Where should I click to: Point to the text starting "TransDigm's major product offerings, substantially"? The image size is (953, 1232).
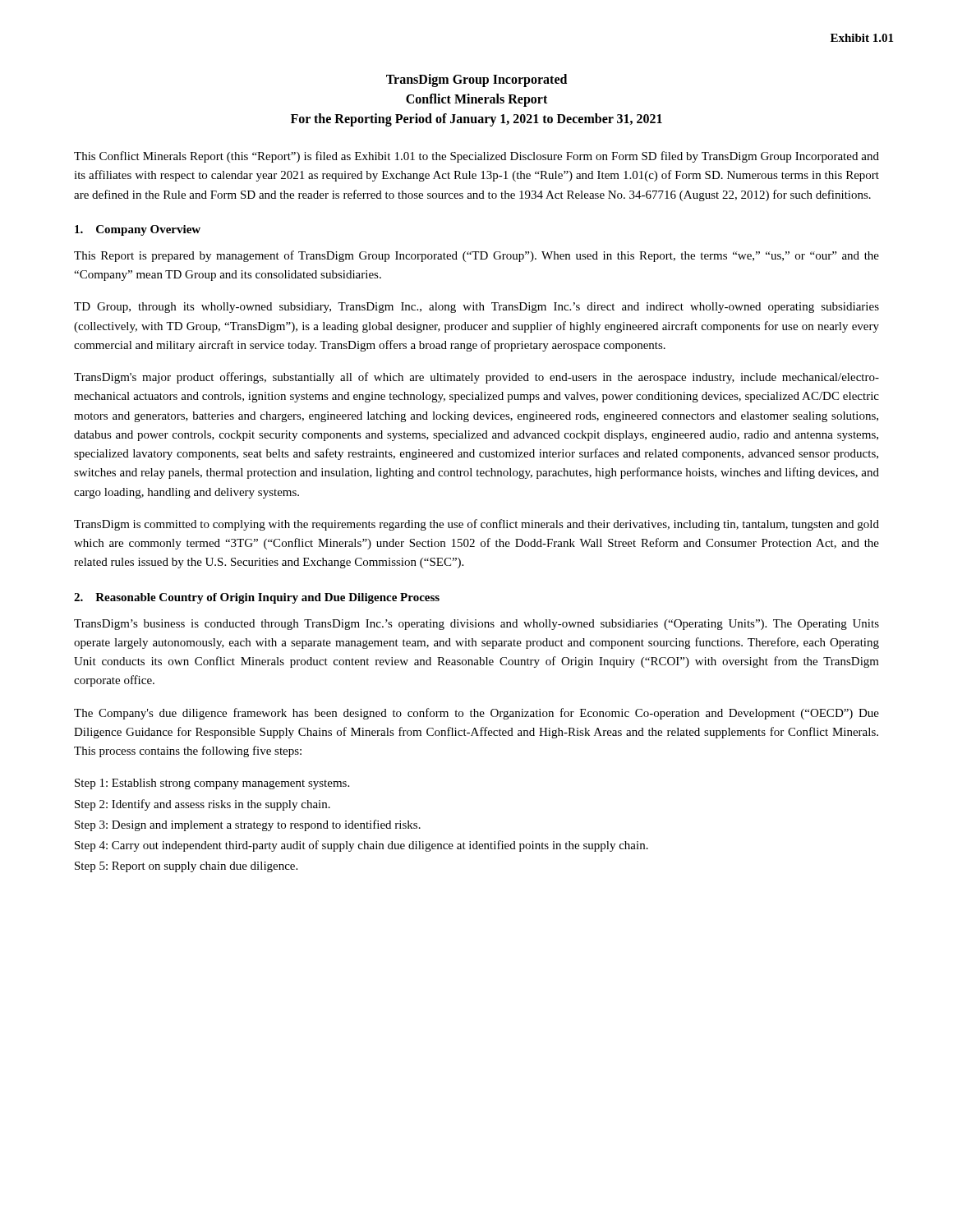[x=476, y=434]
